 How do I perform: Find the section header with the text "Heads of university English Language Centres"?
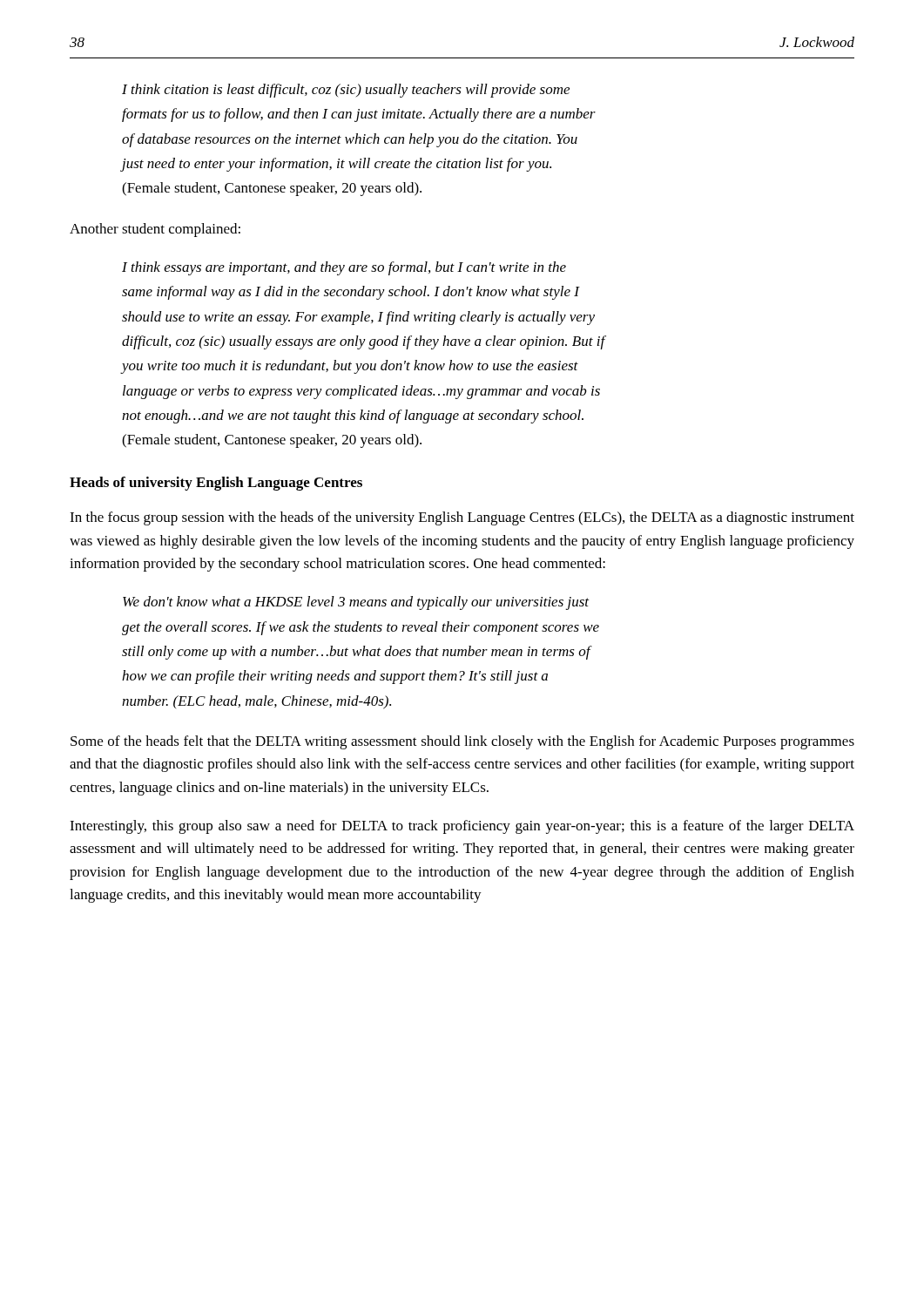click(216, 482)
